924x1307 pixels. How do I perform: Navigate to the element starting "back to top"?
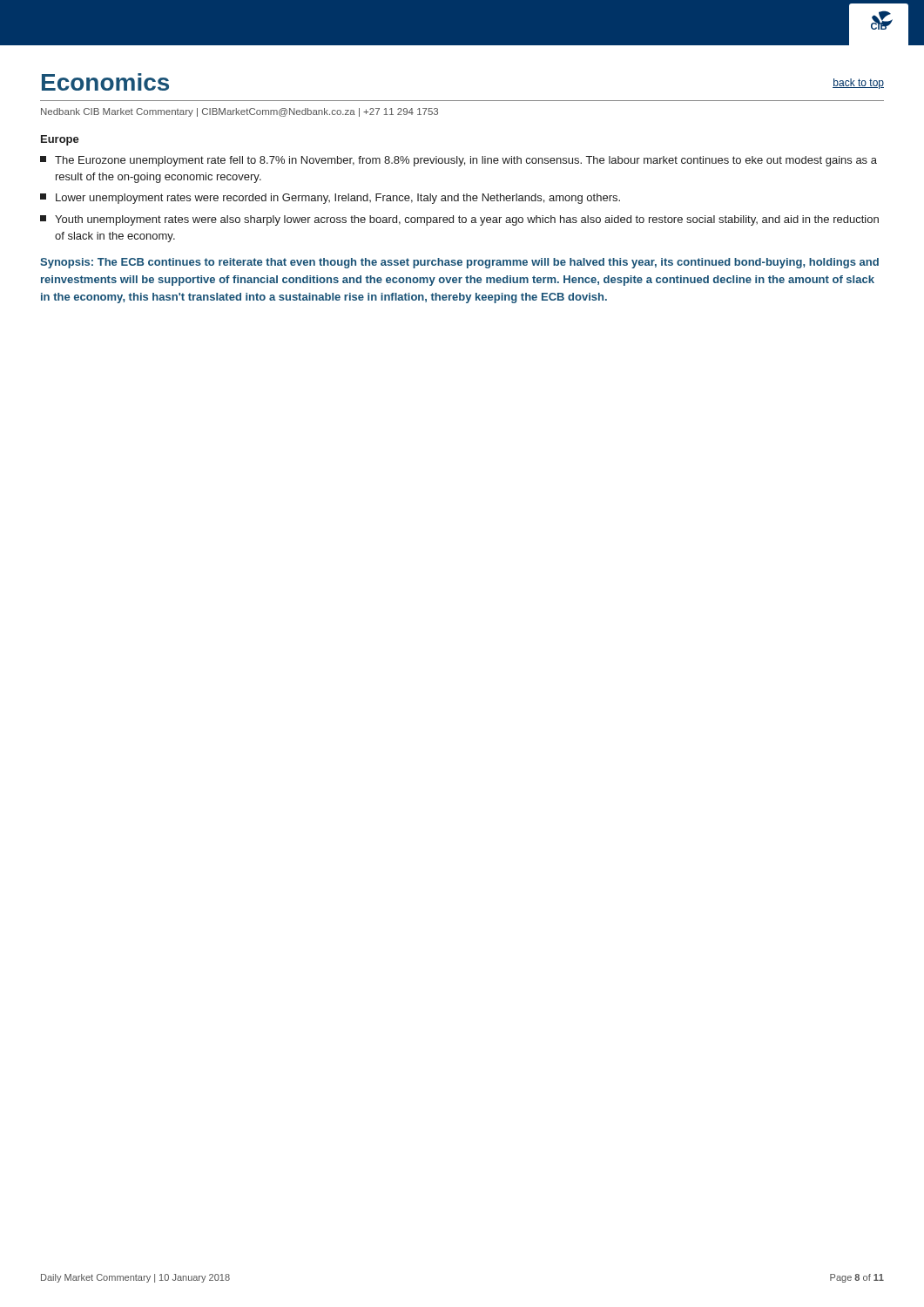pyautogui.click(x=858, y=83)
